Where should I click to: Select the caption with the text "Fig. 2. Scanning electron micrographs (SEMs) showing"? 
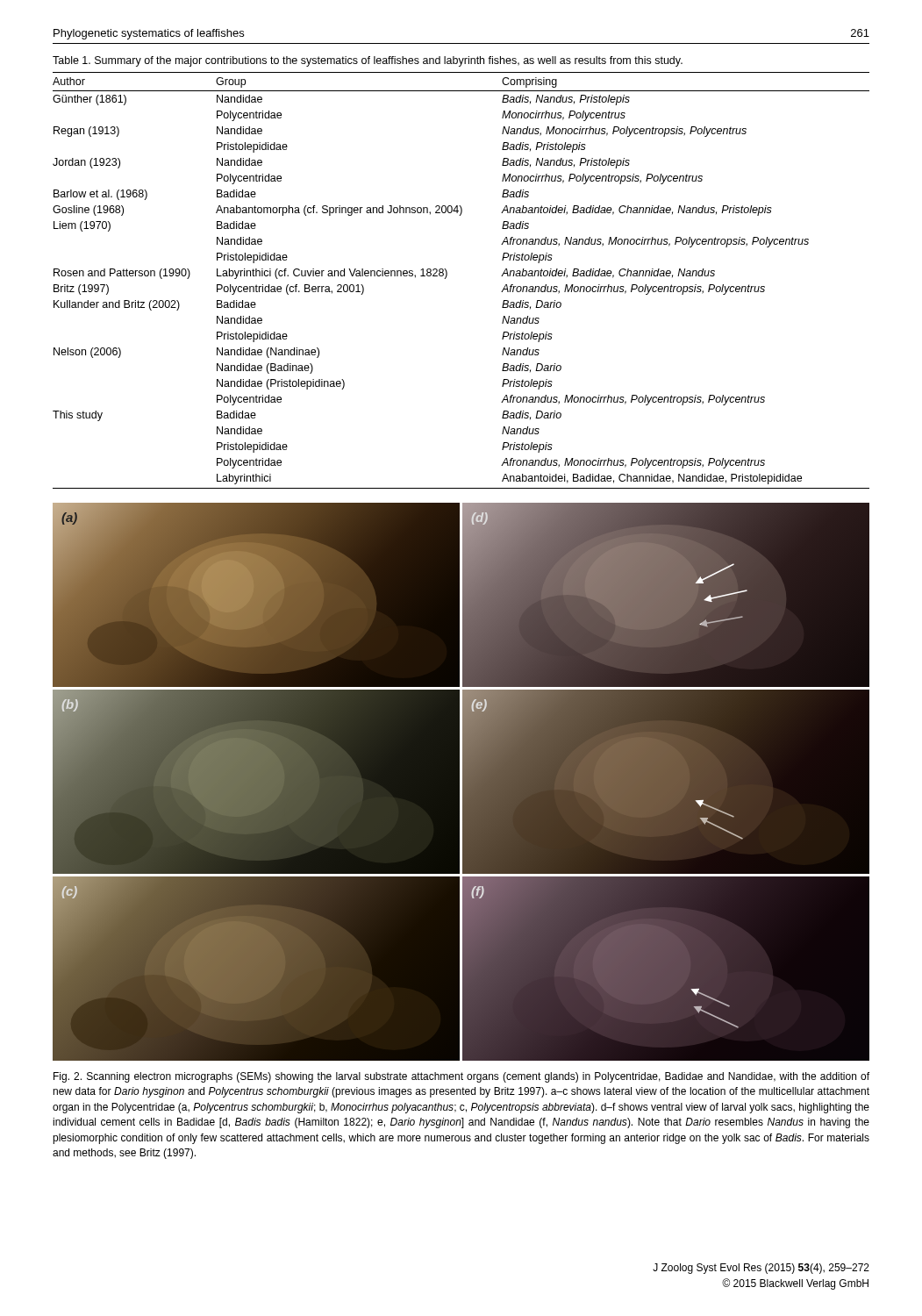(x=461, y=1115)
